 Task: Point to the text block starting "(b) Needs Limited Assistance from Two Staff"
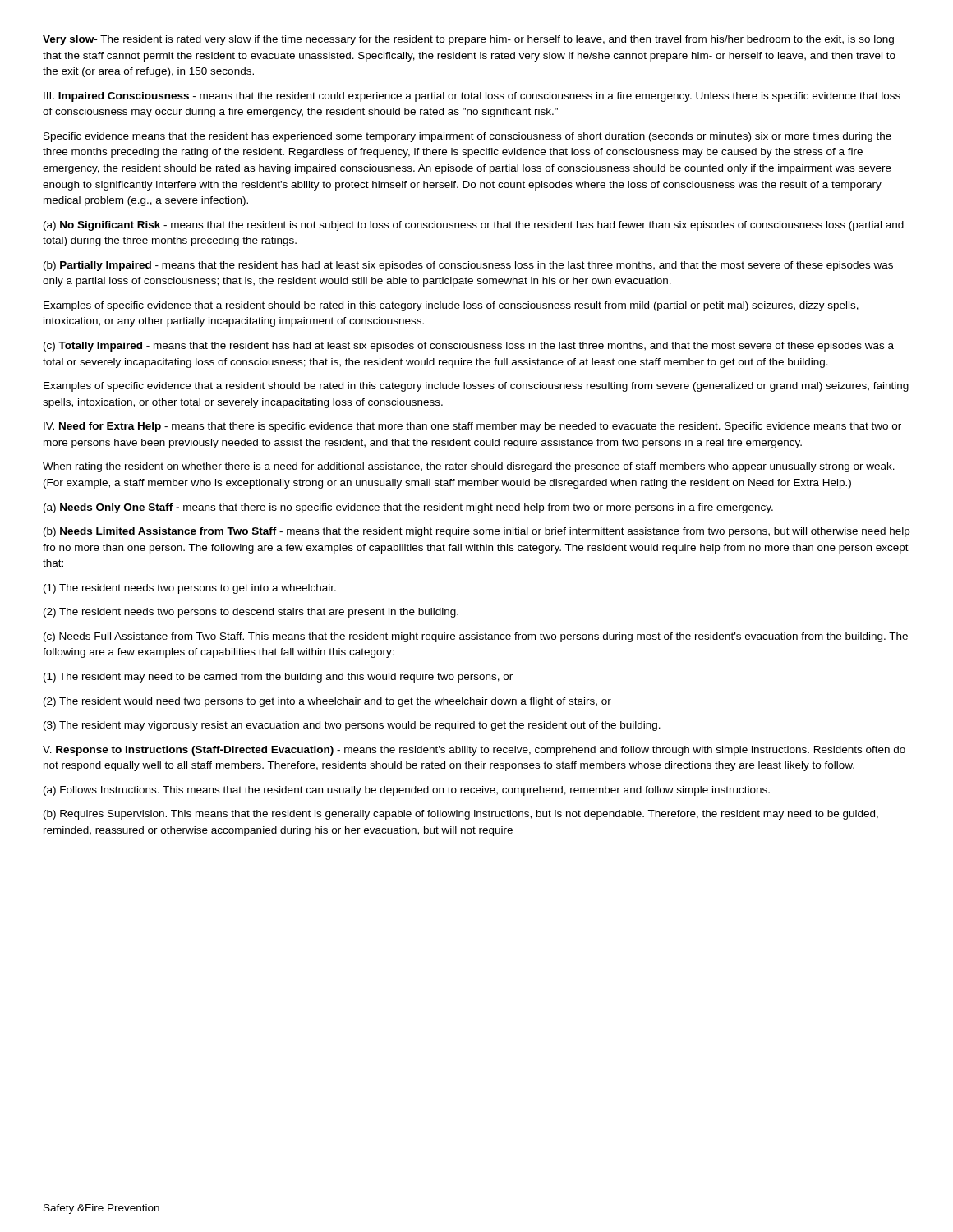point(476,547)
